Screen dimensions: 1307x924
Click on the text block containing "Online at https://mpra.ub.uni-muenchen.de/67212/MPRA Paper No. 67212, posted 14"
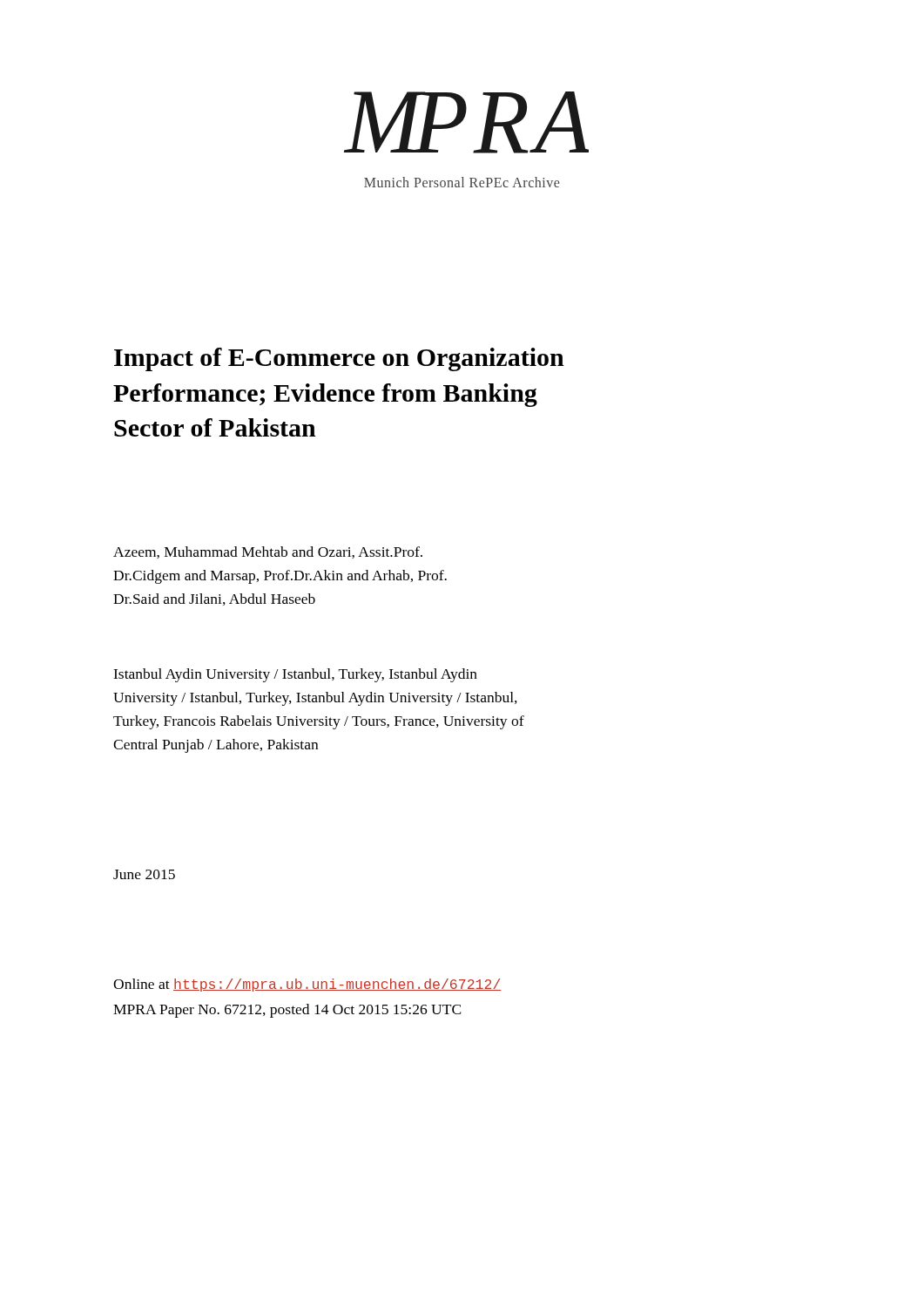[x=427, y=997]
